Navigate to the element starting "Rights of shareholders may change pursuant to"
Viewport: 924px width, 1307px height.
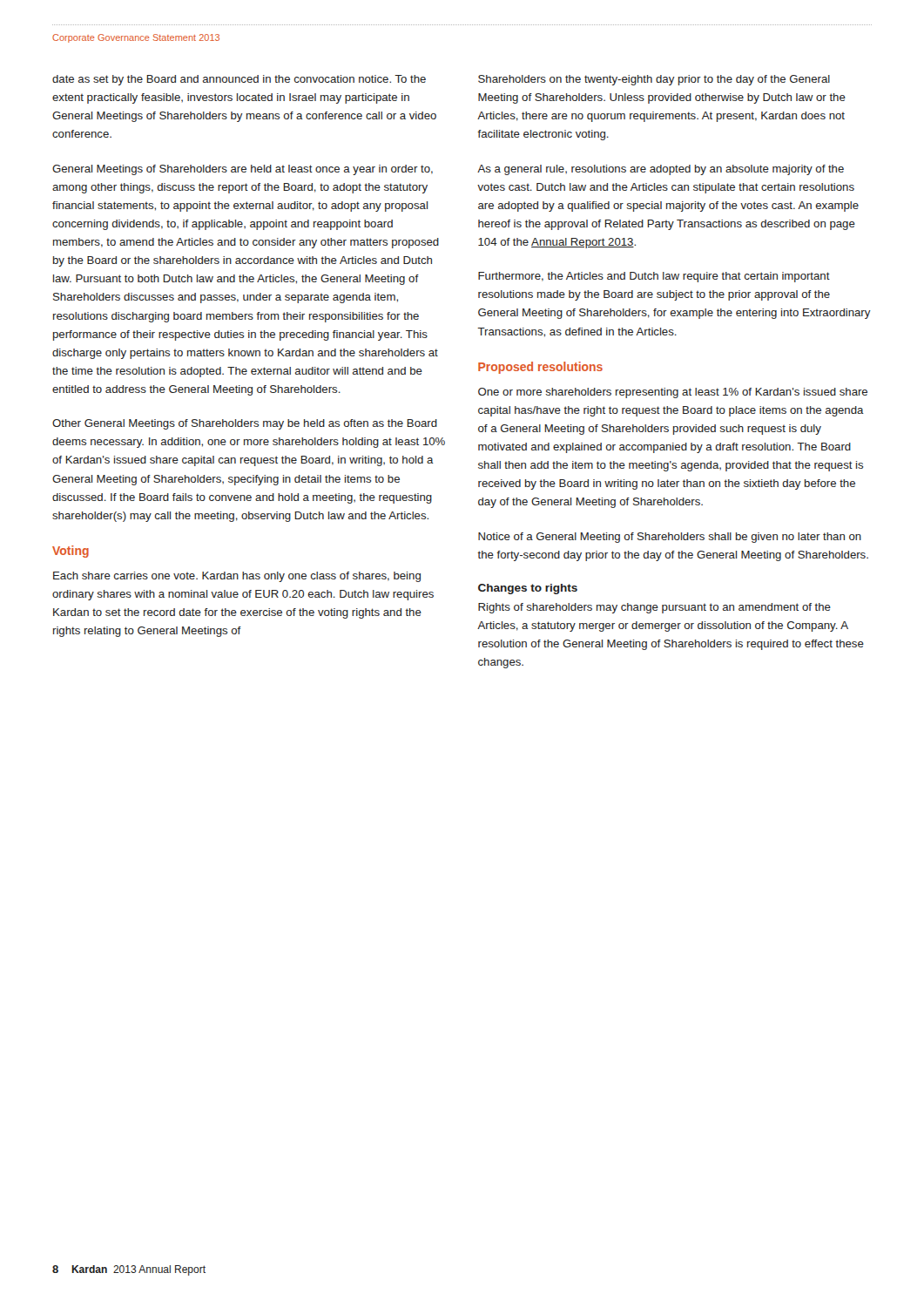pos(671,634)
